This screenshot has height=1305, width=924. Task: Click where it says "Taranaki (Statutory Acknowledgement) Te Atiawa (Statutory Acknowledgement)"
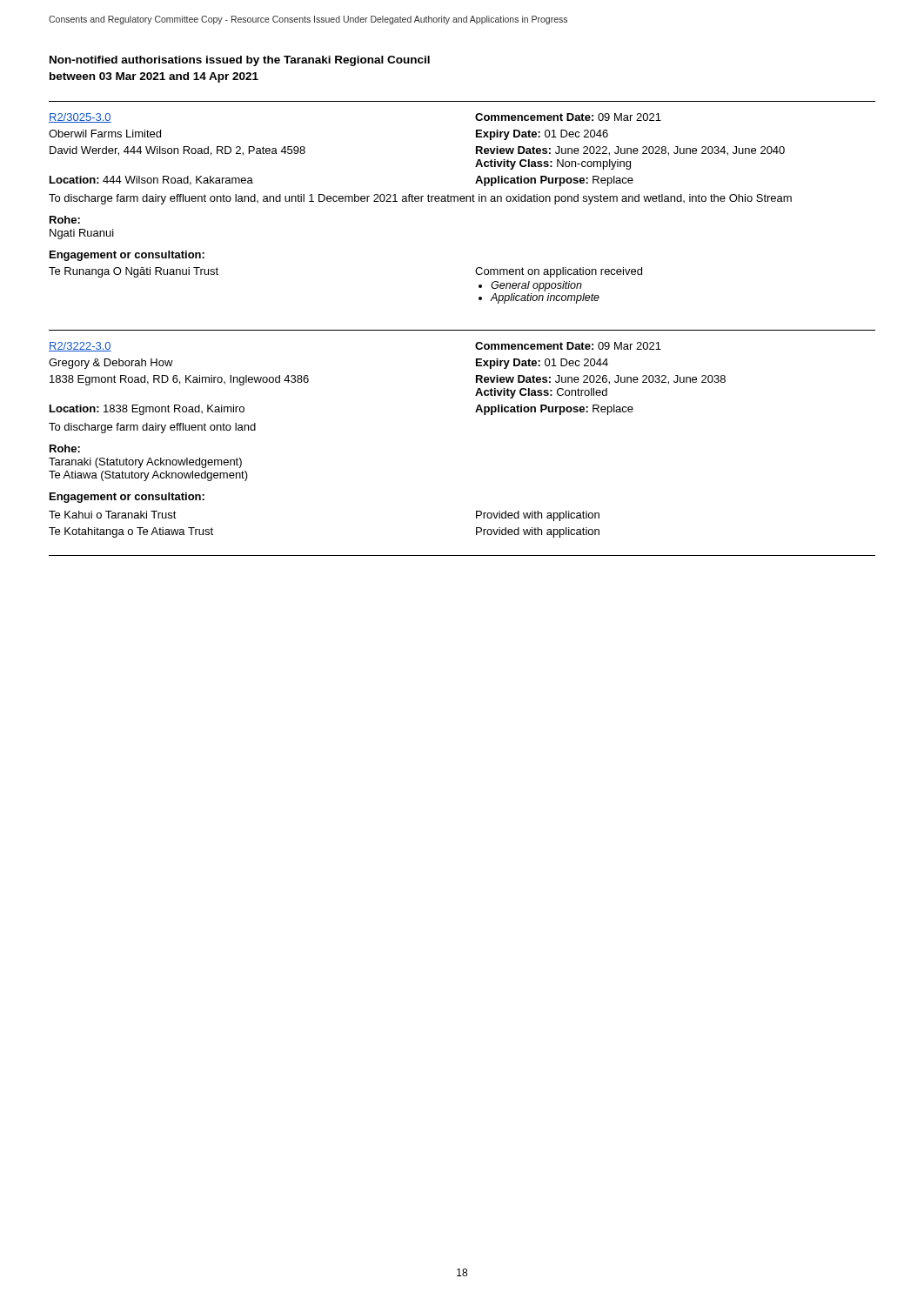pyautogui.click(x=148, y=468)
